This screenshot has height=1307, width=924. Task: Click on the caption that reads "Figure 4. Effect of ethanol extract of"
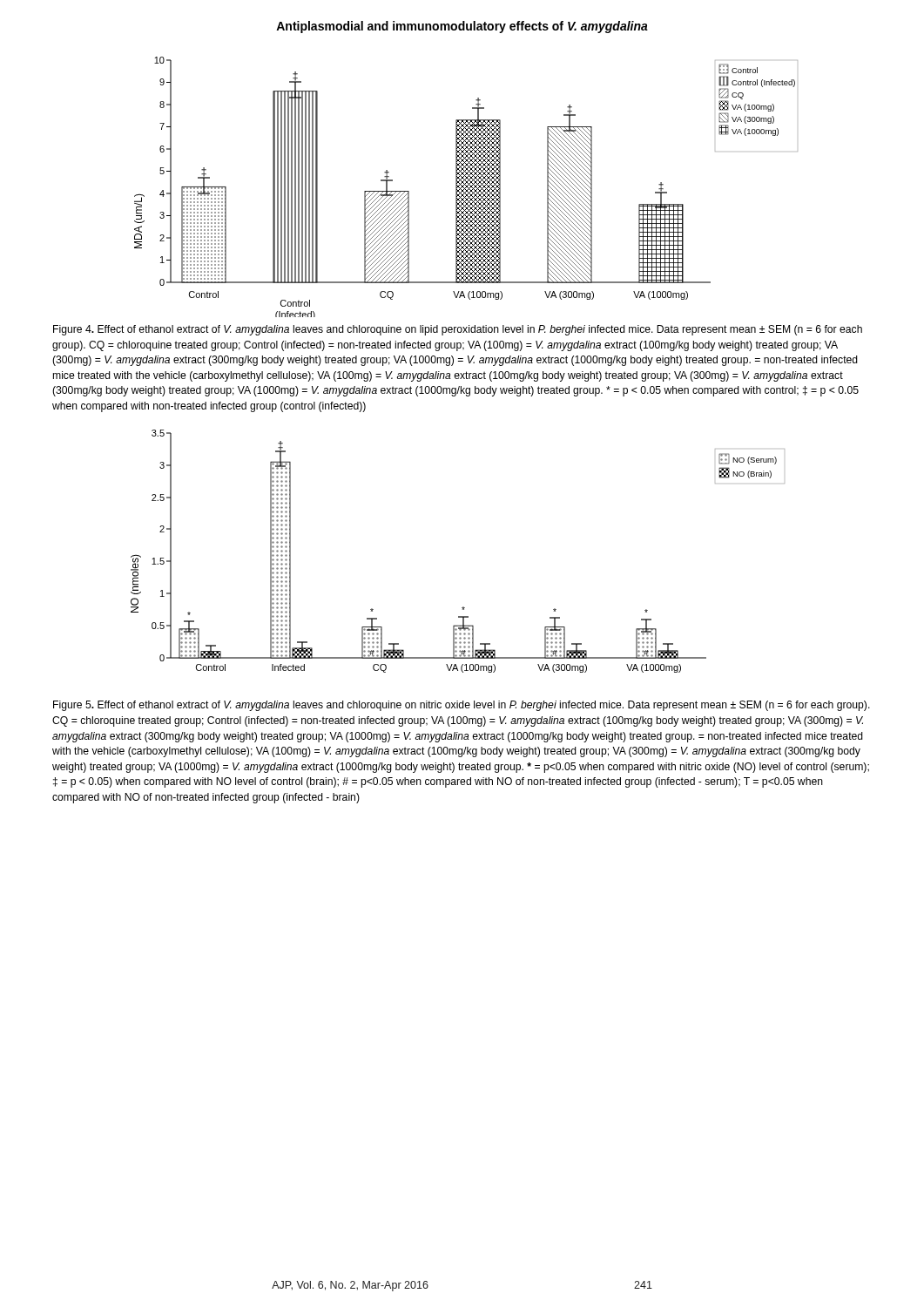457,368
